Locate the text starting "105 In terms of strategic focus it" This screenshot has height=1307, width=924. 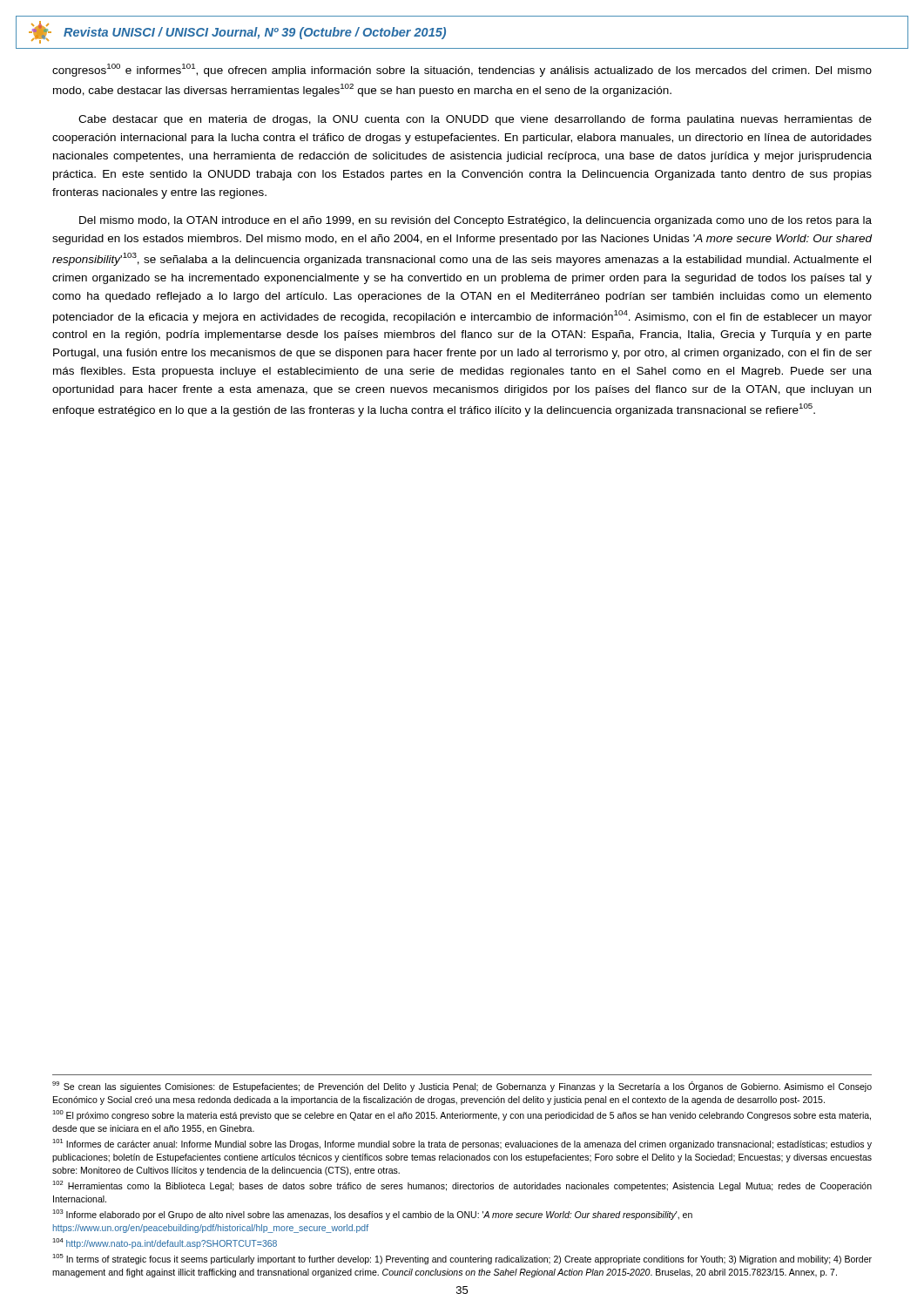tap(462, 1265)
